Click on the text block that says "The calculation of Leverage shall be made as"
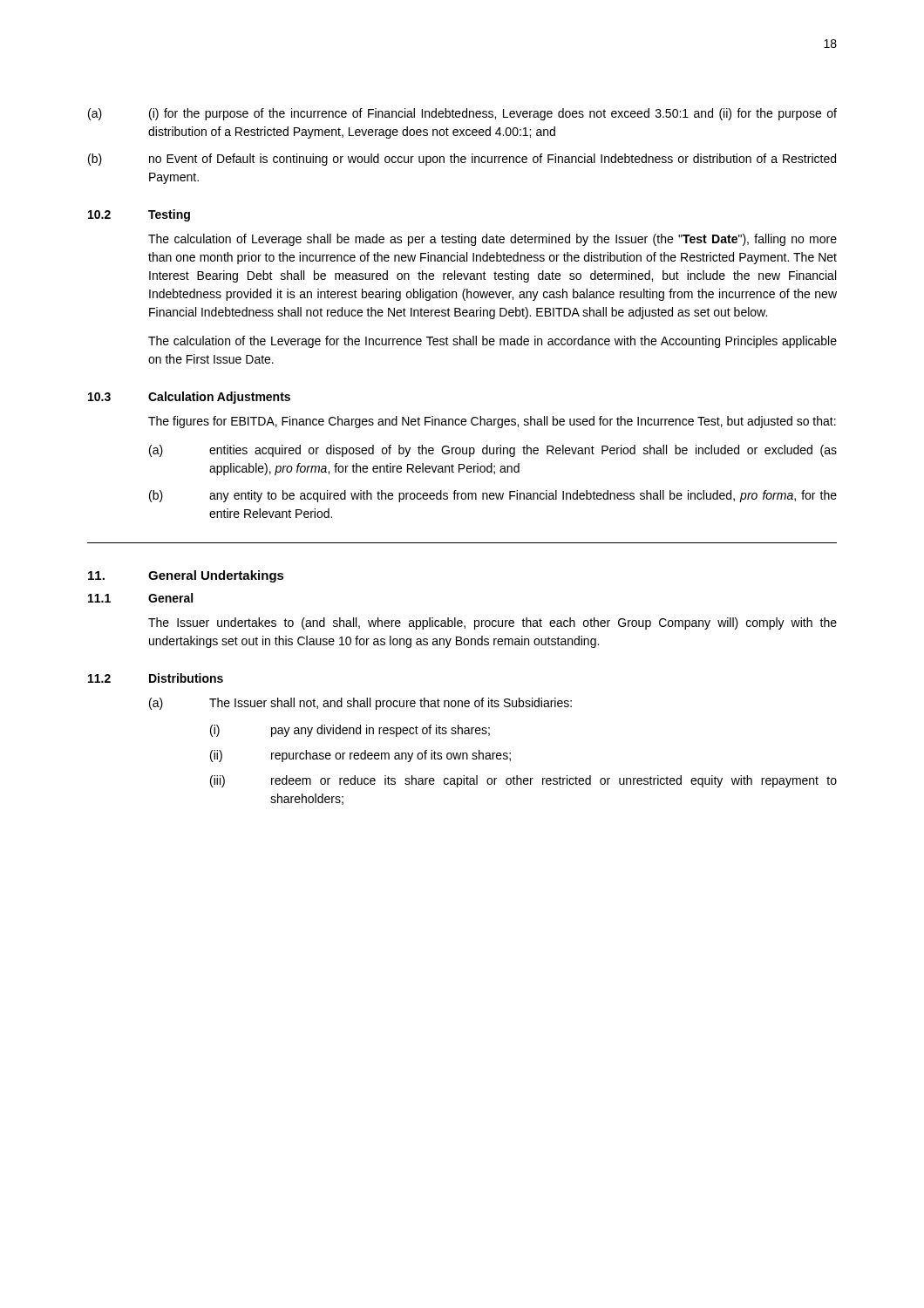This screenshot has height=1308, width=924. [x=493, y=276]
